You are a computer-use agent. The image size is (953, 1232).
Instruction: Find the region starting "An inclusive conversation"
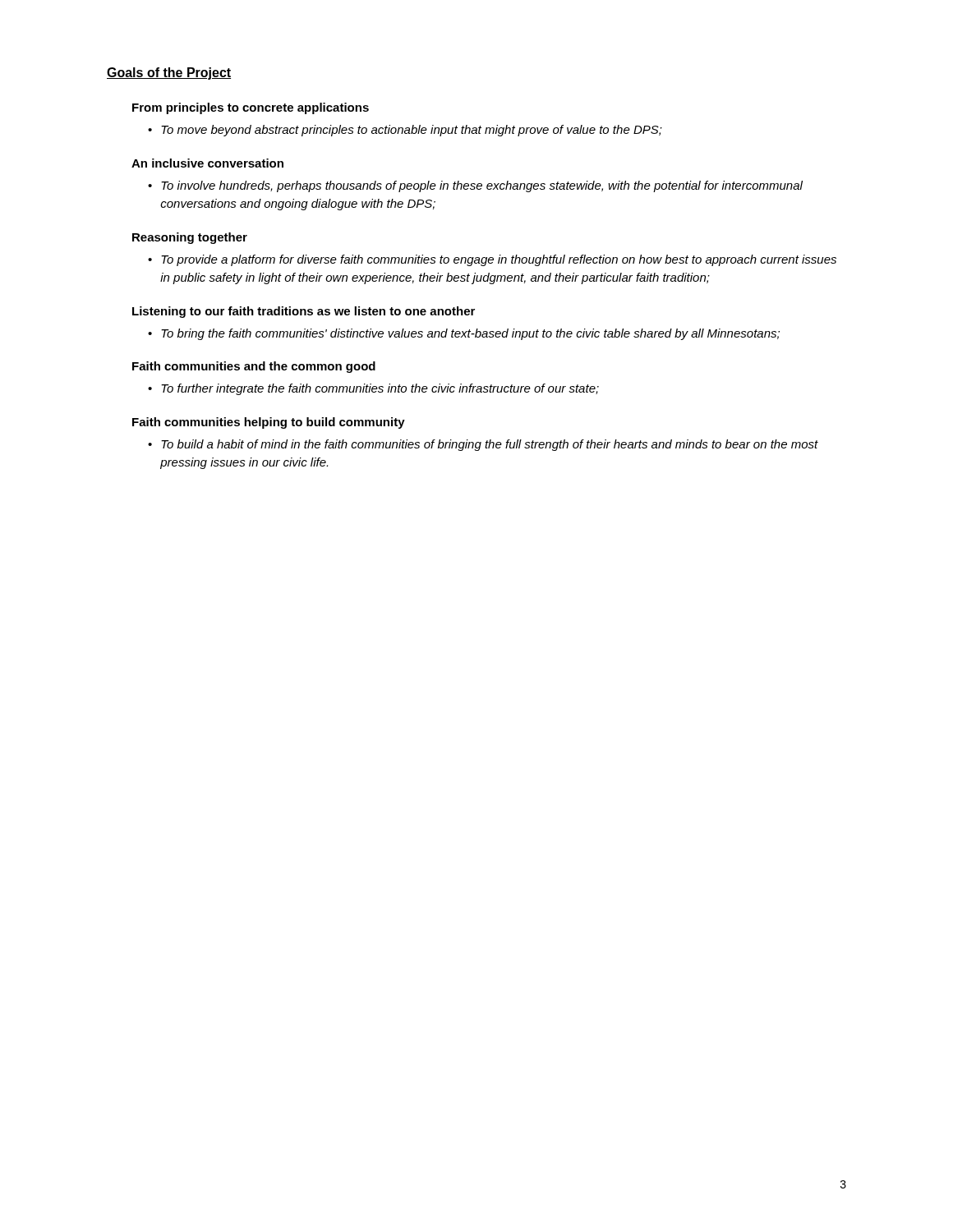pos(208,163)
